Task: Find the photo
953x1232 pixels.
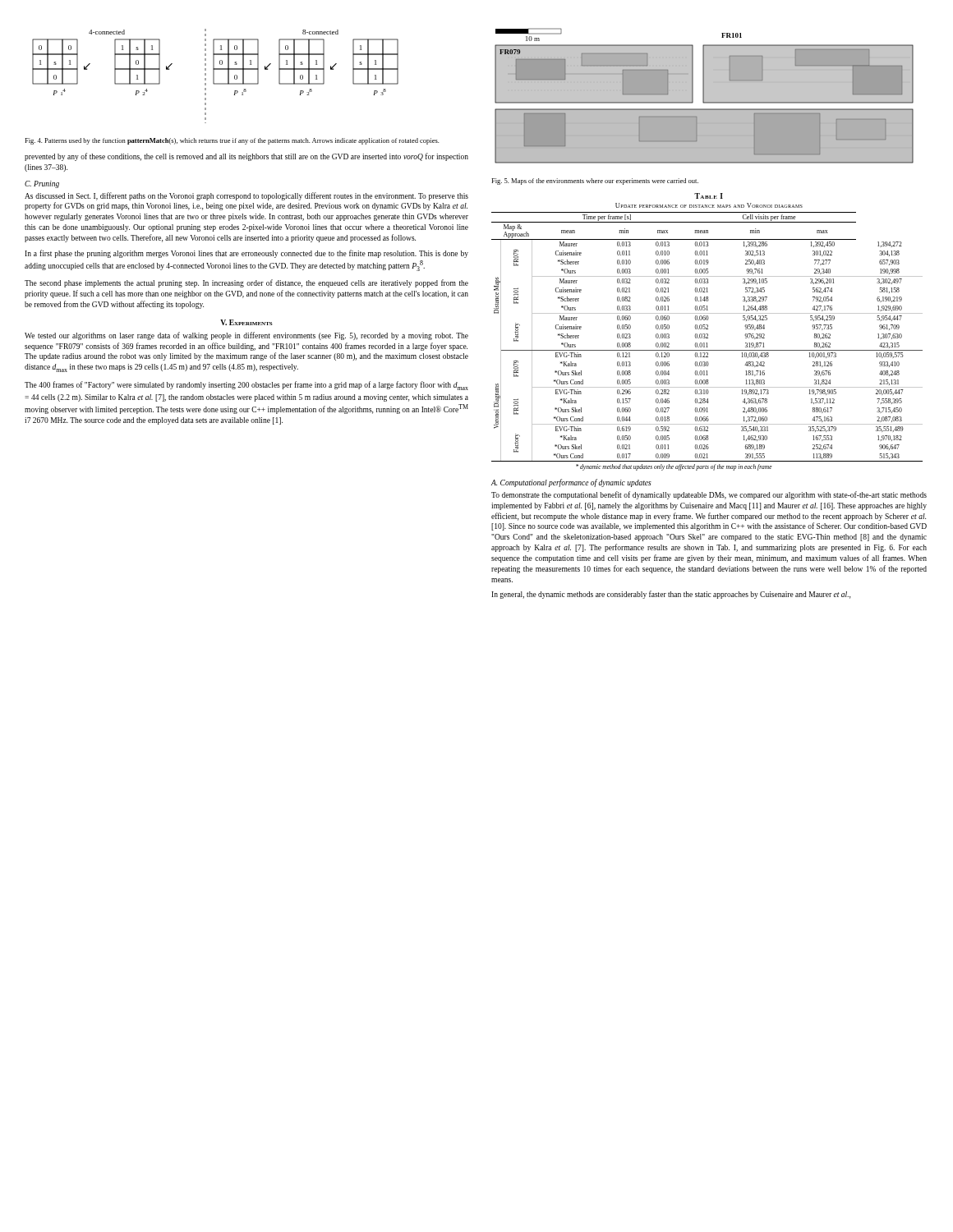Action: 705,99
